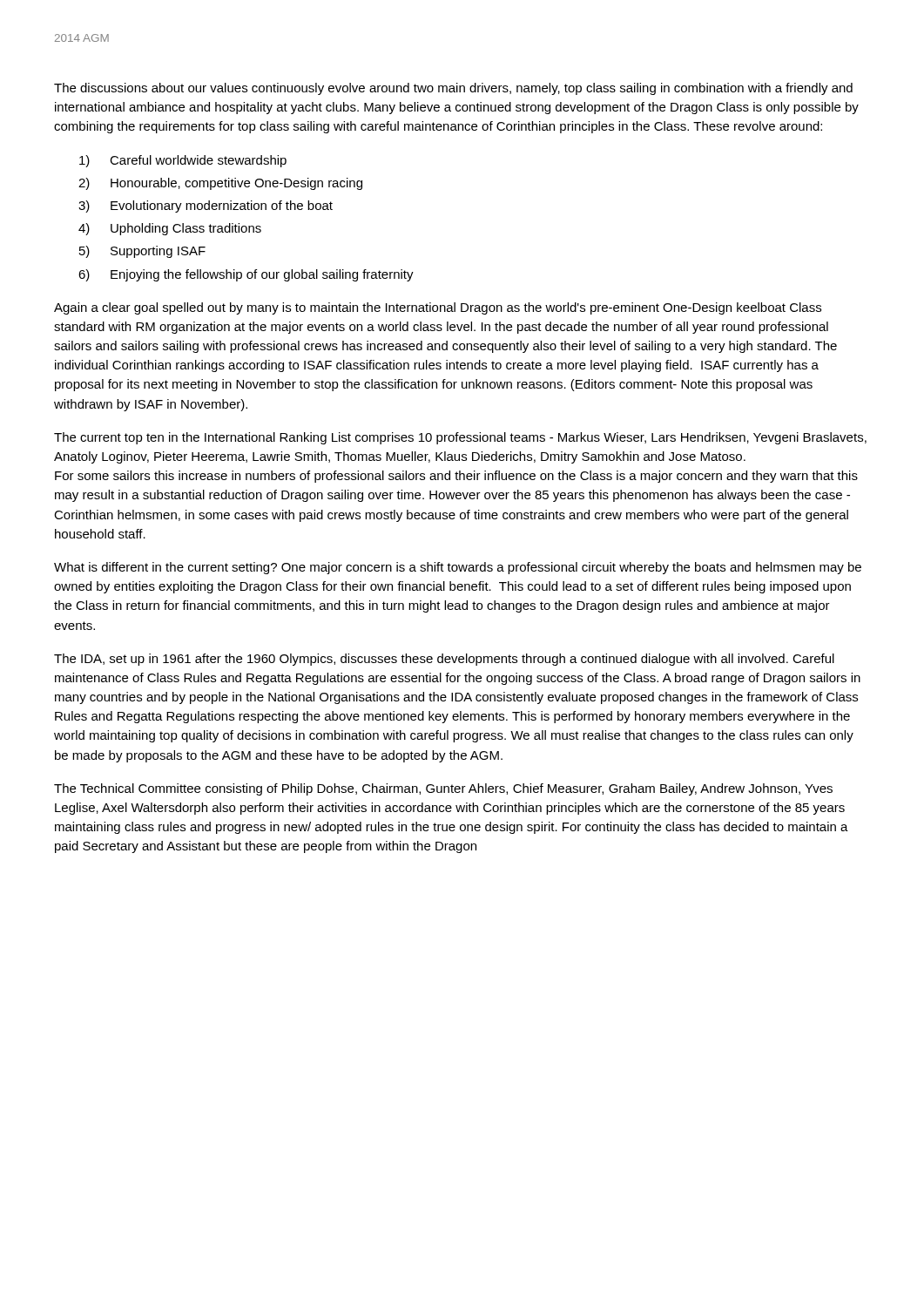
Task: Locate the list item that reads "4) Upholding Class traditions"
Action: [170, 229]
